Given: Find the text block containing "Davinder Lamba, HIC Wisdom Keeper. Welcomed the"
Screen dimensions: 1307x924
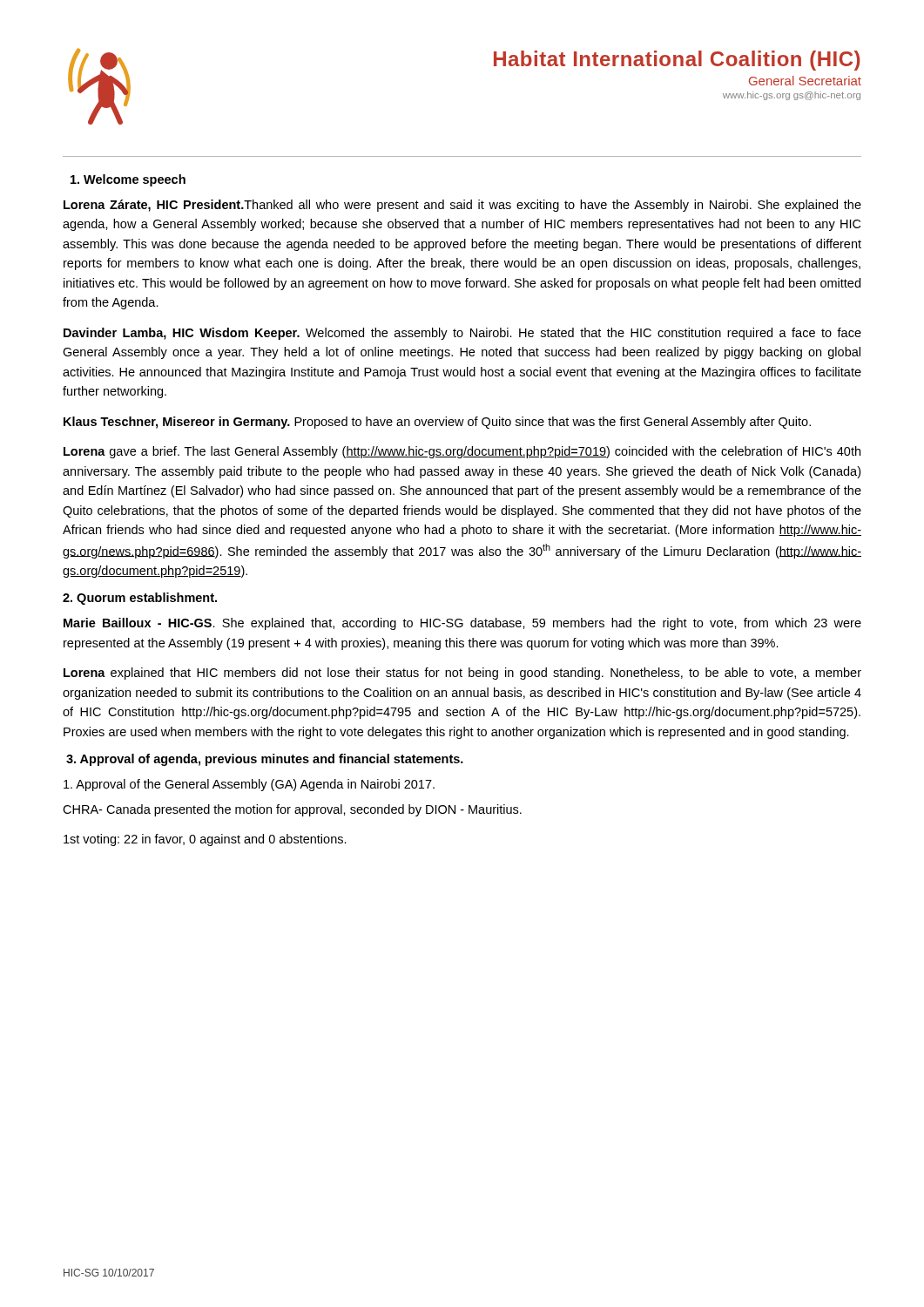Looking at the screenshot, I should click(x=462, y=362).
